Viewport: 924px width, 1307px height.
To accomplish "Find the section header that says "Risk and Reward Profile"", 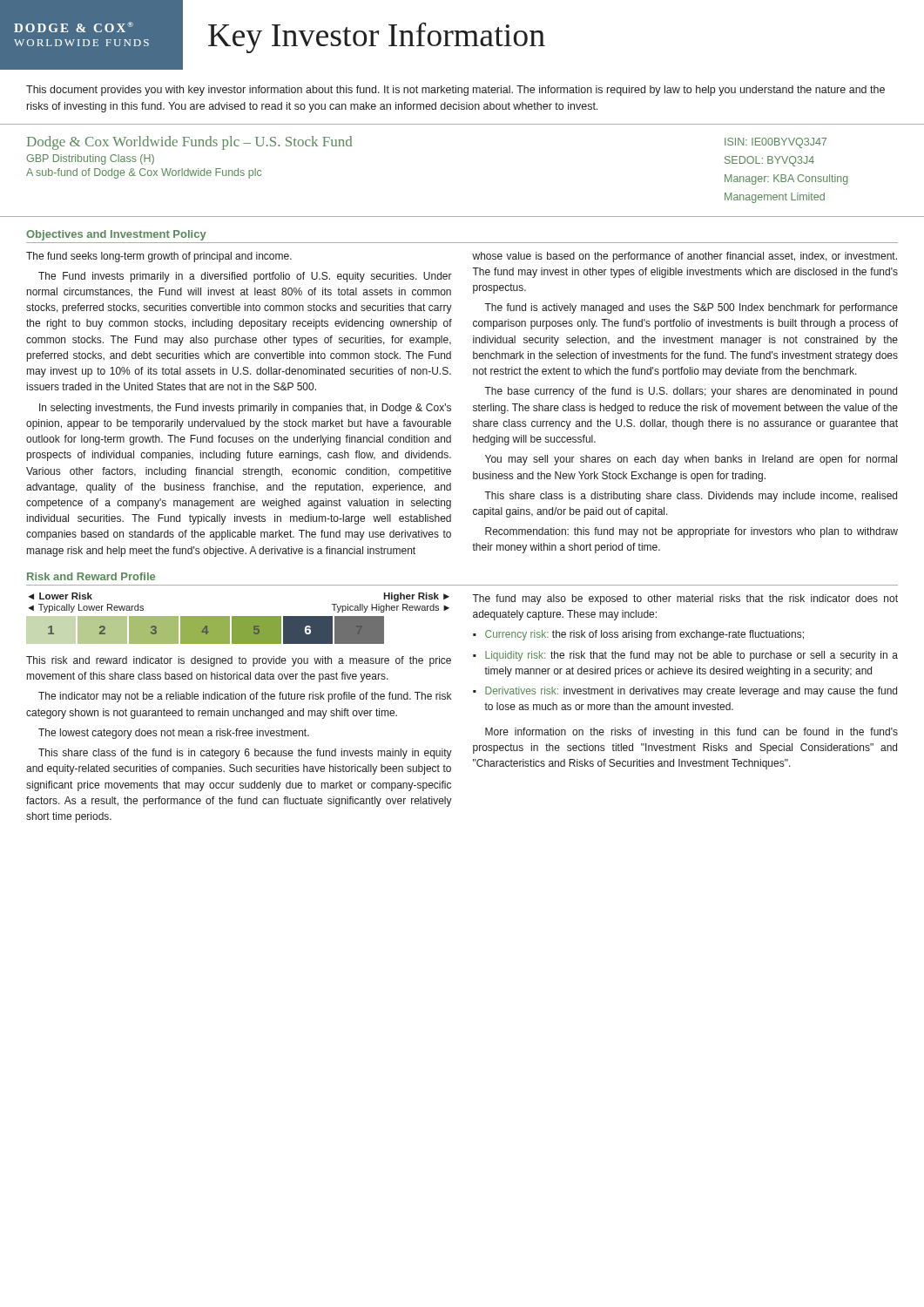I will coord(91,576).
